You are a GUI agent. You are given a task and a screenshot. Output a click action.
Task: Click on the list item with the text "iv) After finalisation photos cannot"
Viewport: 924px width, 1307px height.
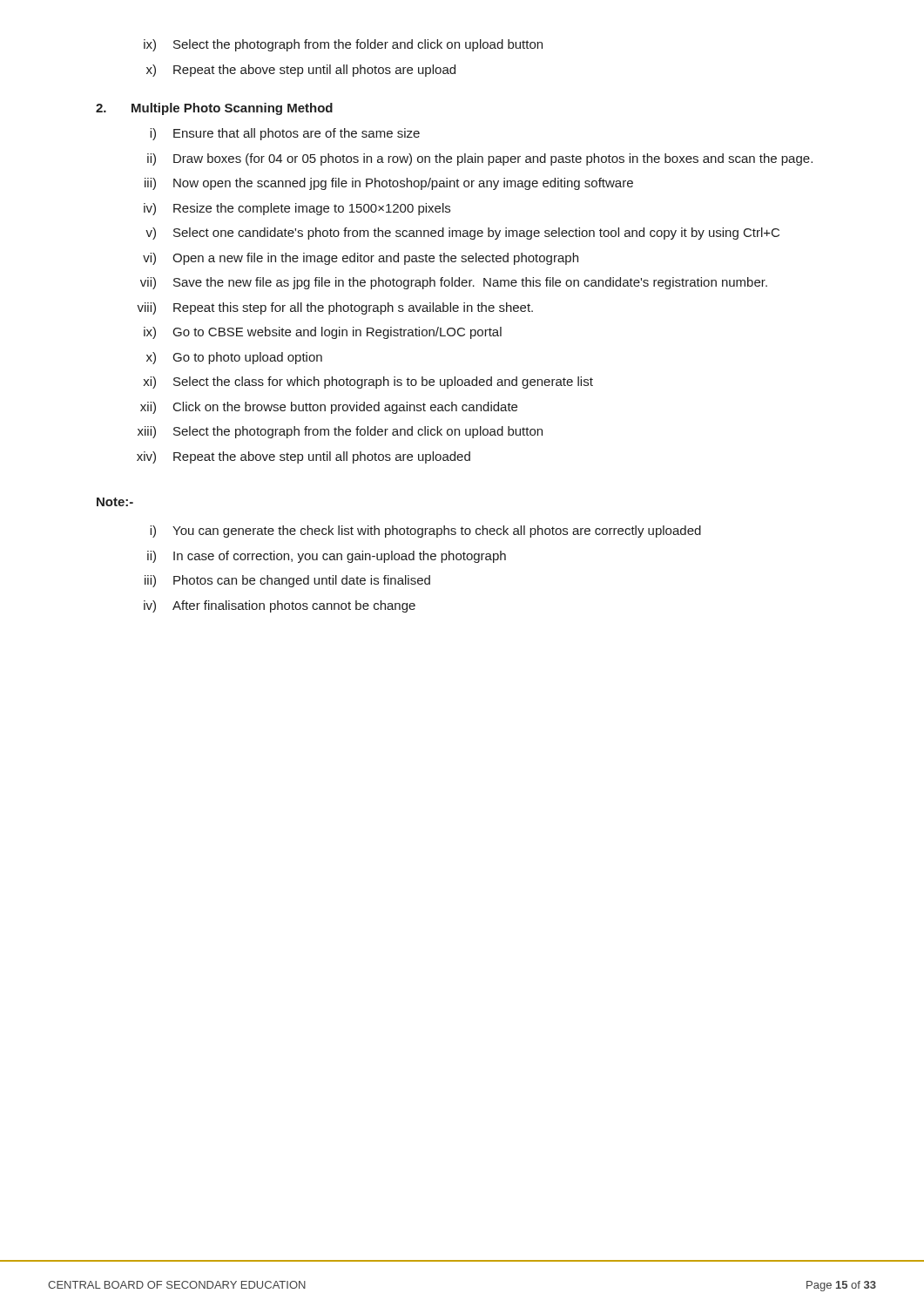pyautogui.click(x=280, y=606)
